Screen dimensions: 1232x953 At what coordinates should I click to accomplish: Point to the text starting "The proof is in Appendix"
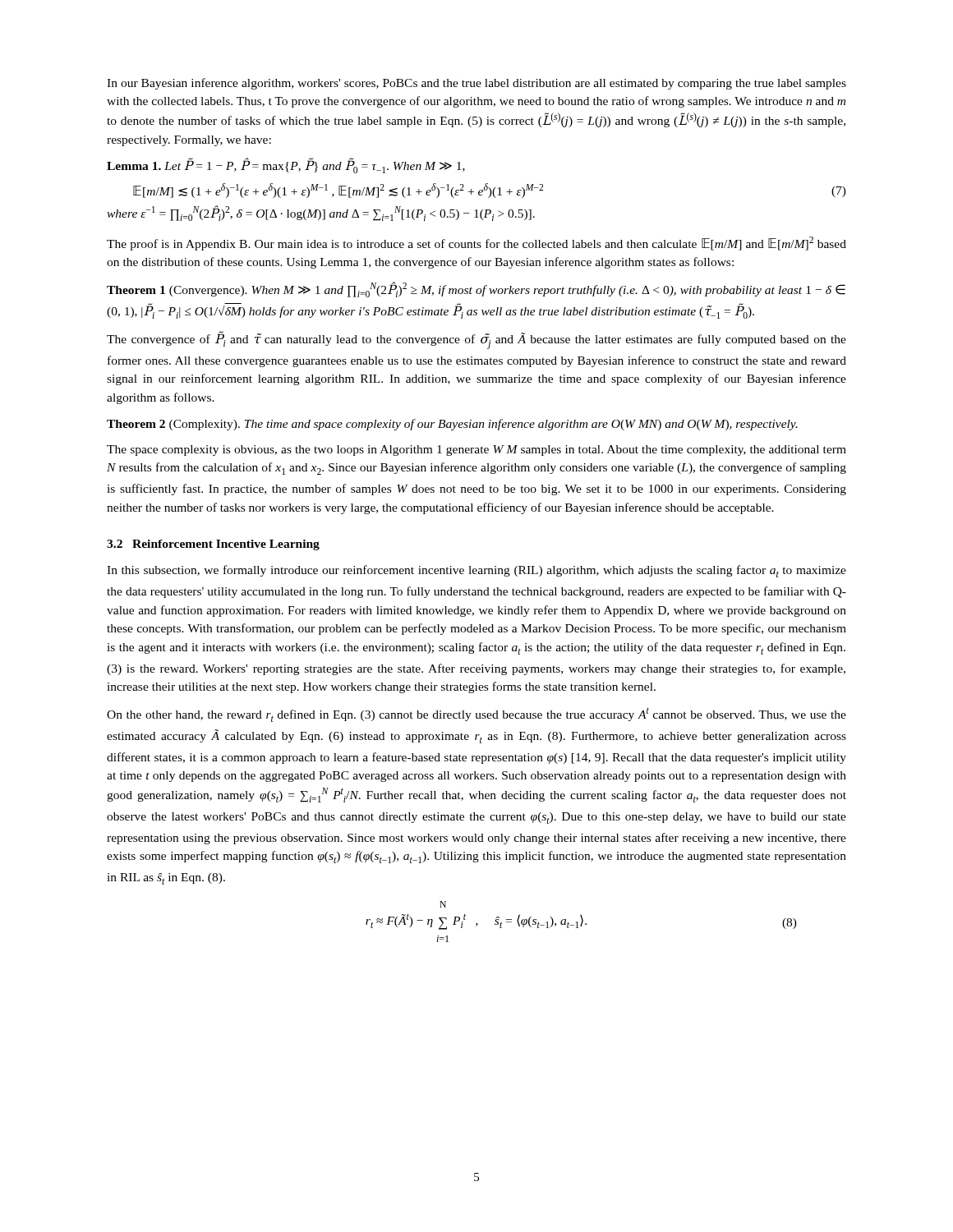[x=476, y=252]
